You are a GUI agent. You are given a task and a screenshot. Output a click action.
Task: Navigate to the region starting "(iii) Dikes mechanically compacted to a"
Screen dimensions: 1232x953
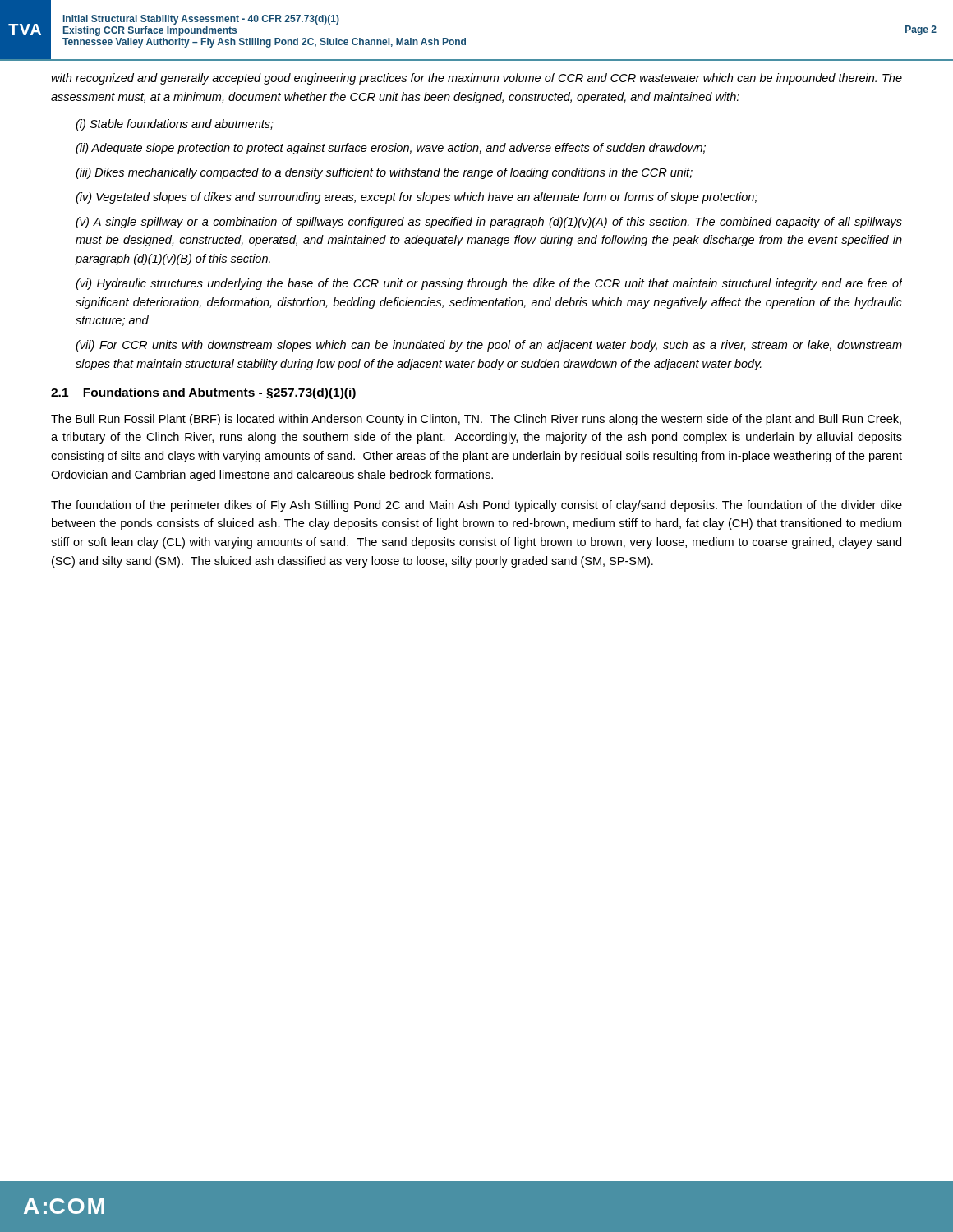pos(384,172)
